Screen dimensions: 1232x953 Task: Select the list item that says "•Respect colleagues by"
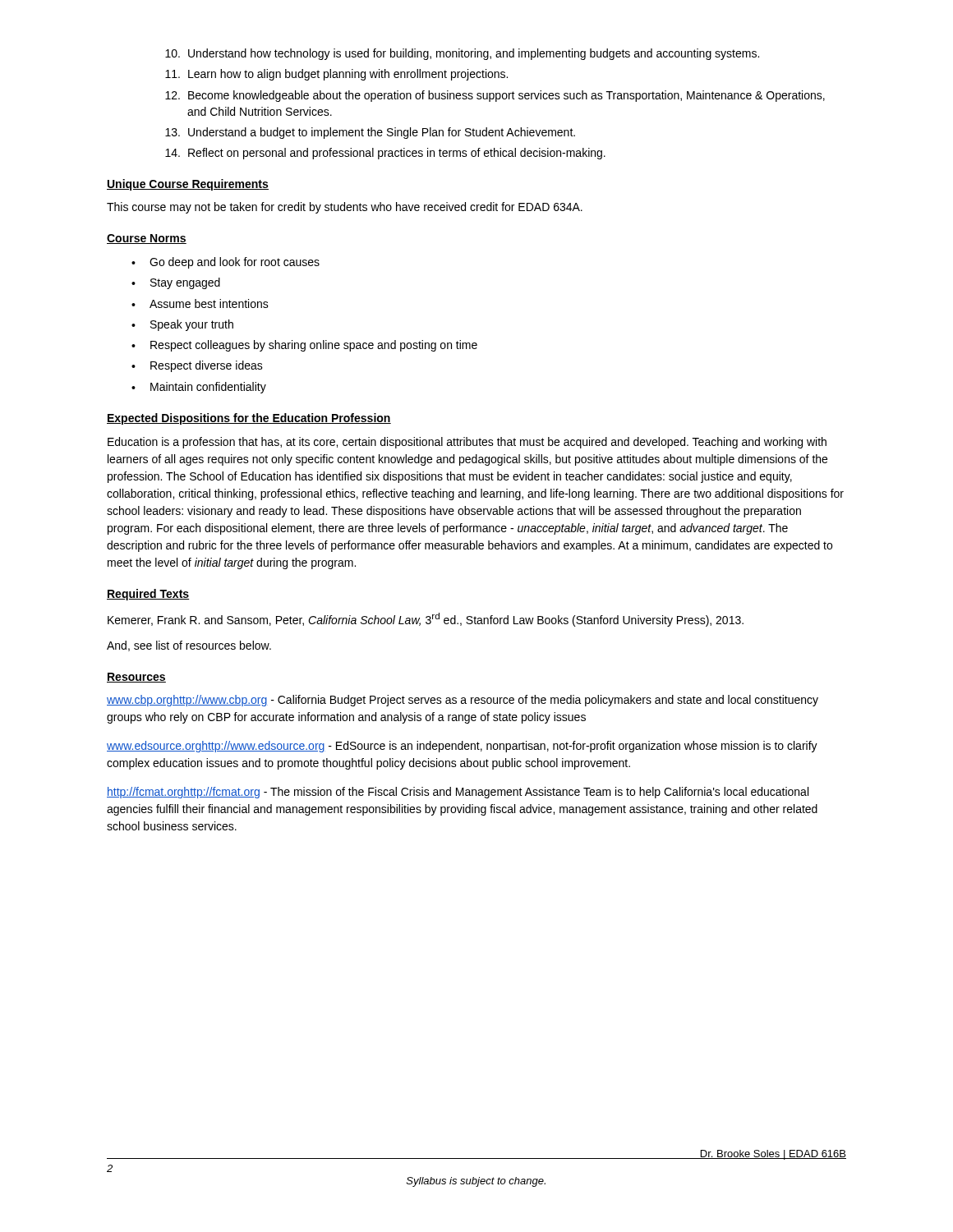pos(304,346)
